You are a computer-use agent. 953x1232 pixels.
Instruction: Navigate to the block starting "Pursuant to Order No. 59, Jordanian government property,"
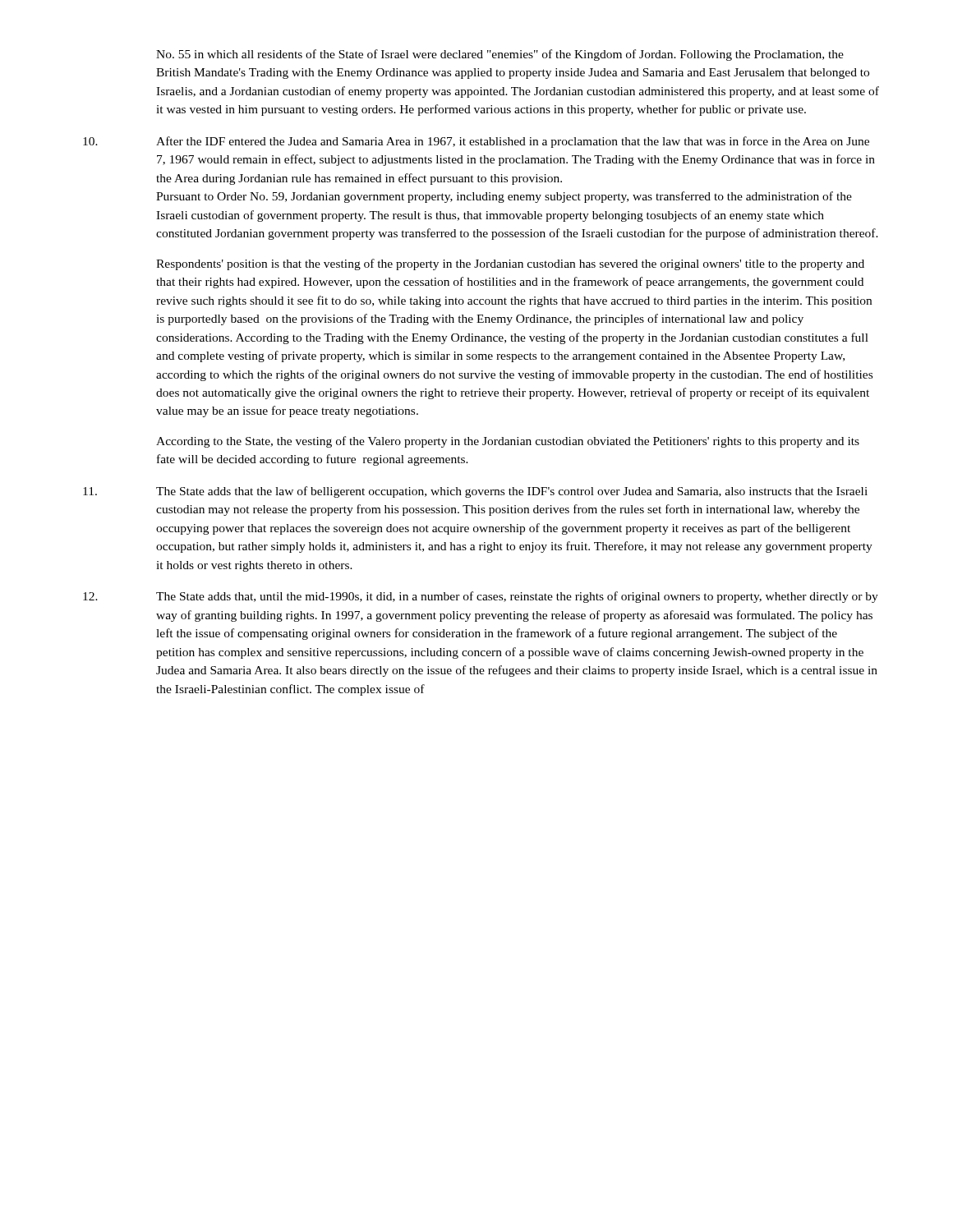pos(517,215)
